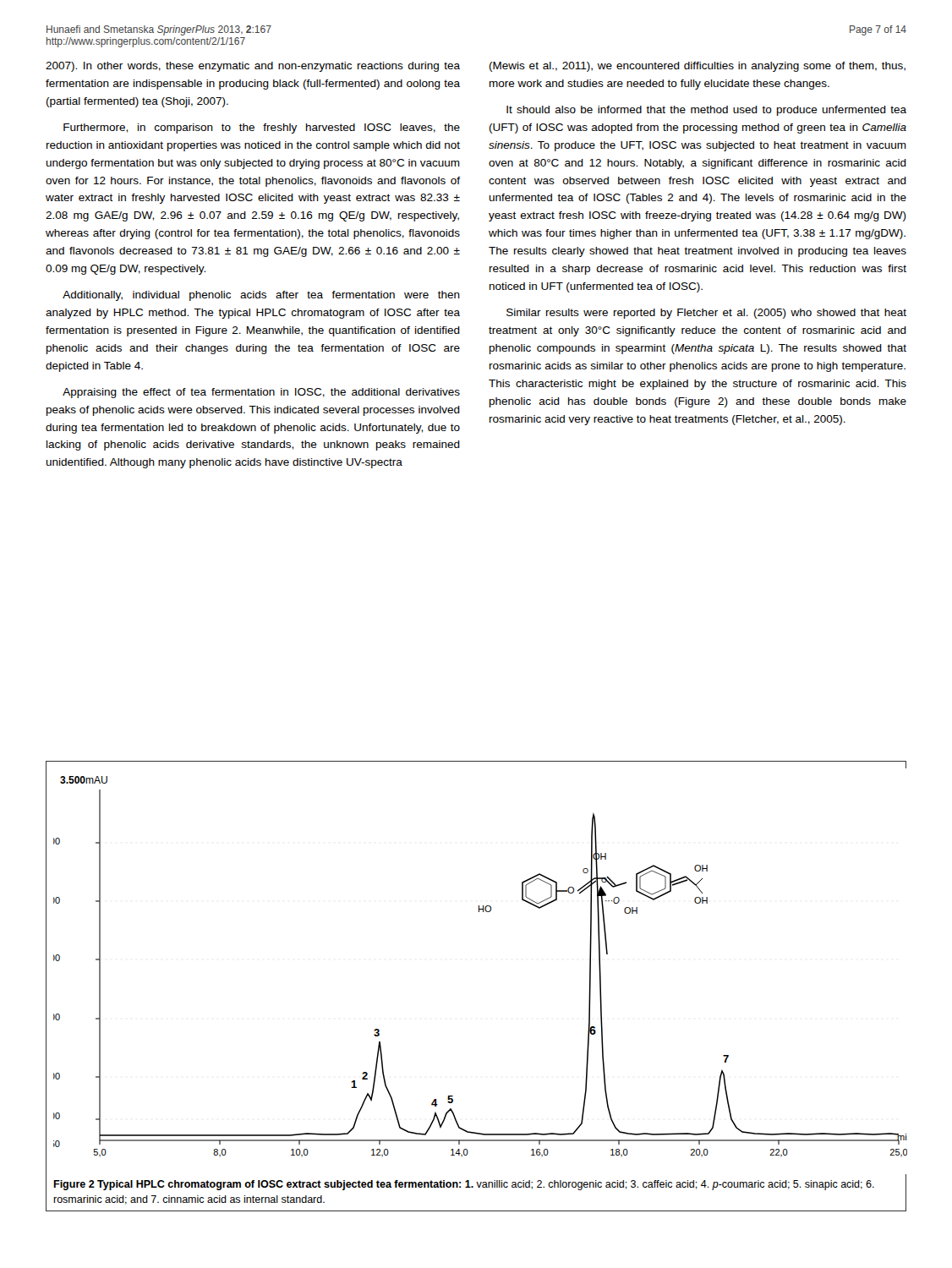
Task: Locate the region starting "2007). In other"
Action: point(253,265)
